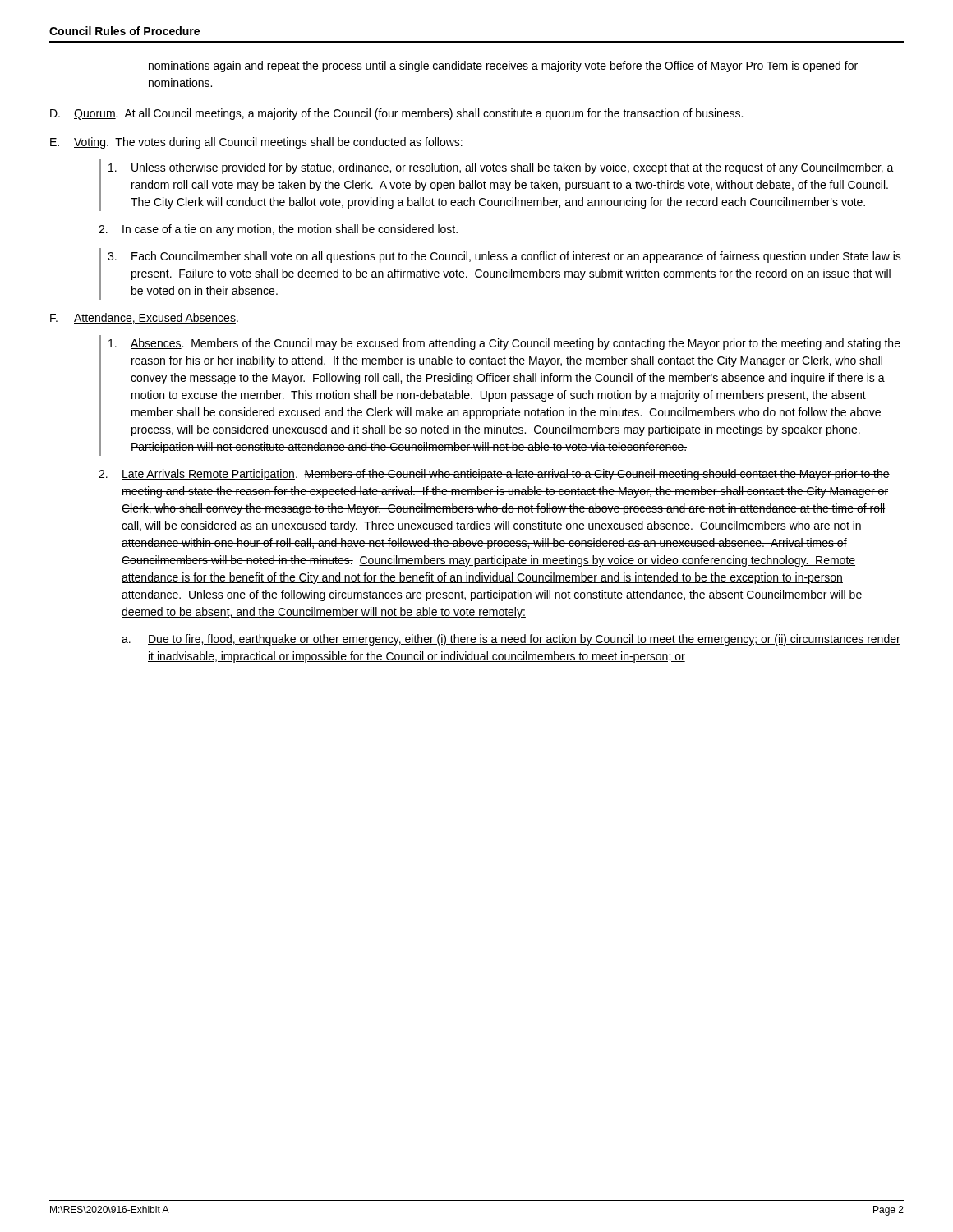
Task: Select the passage starting "Unless otherwise provided for by statue, ordinance, or"
Action: click(506, 185)
